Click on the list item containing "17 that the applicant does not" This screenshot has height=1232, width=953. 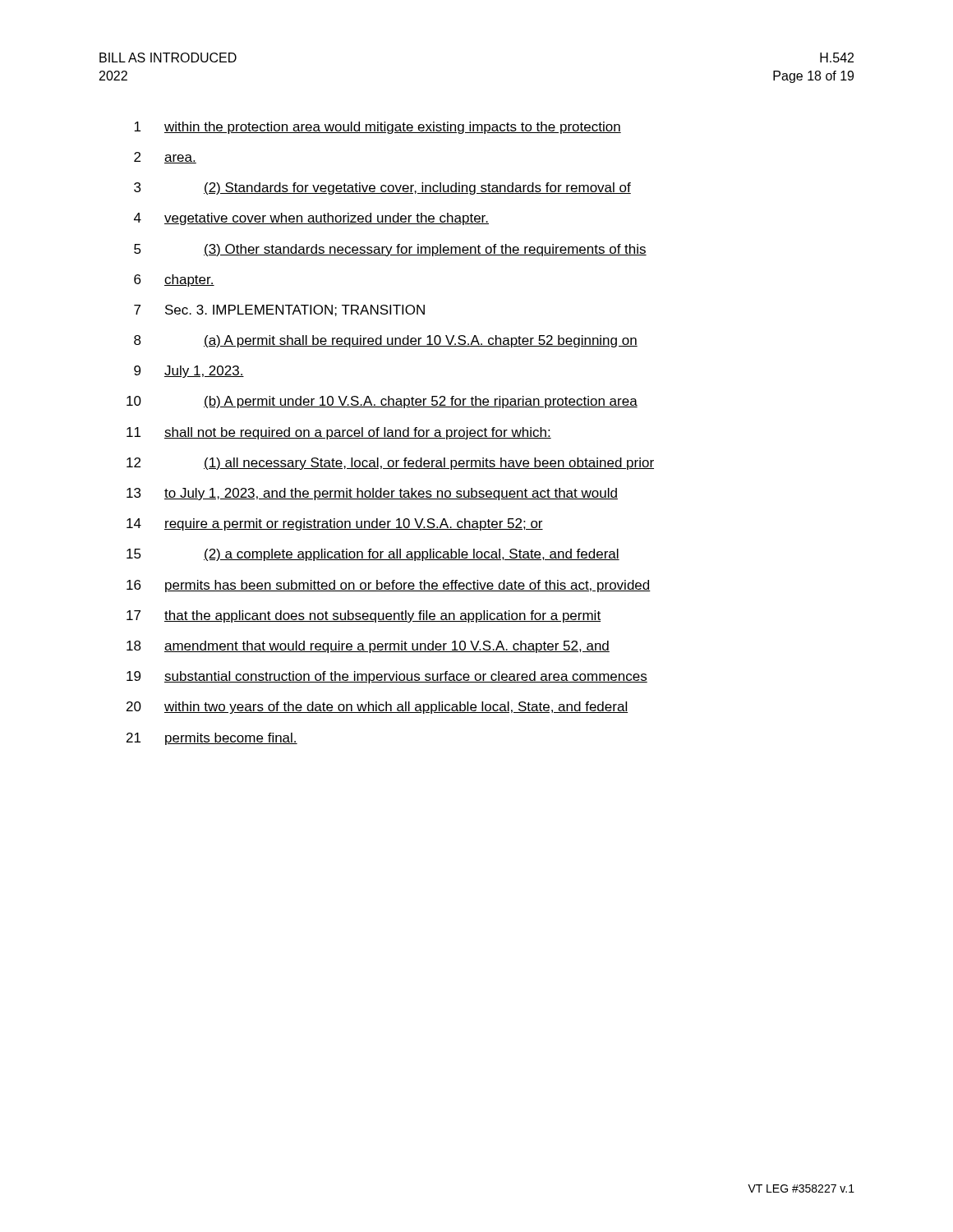click(476, 615)
